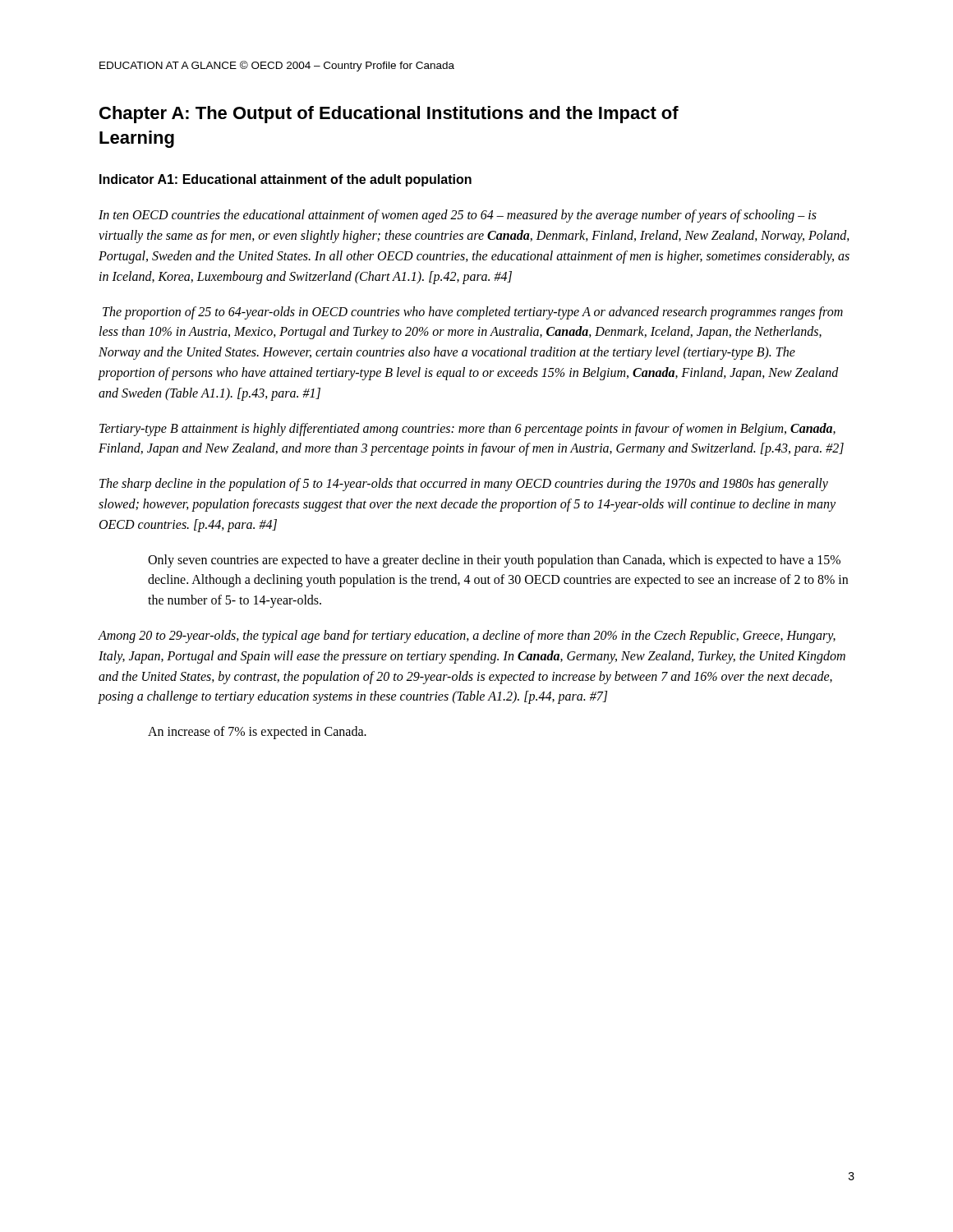The height and width of the screenshot is (1232, 953).
Task: Select the region starting "Among 20 to 29-year-olds,"
Action: tap(472, 666)
